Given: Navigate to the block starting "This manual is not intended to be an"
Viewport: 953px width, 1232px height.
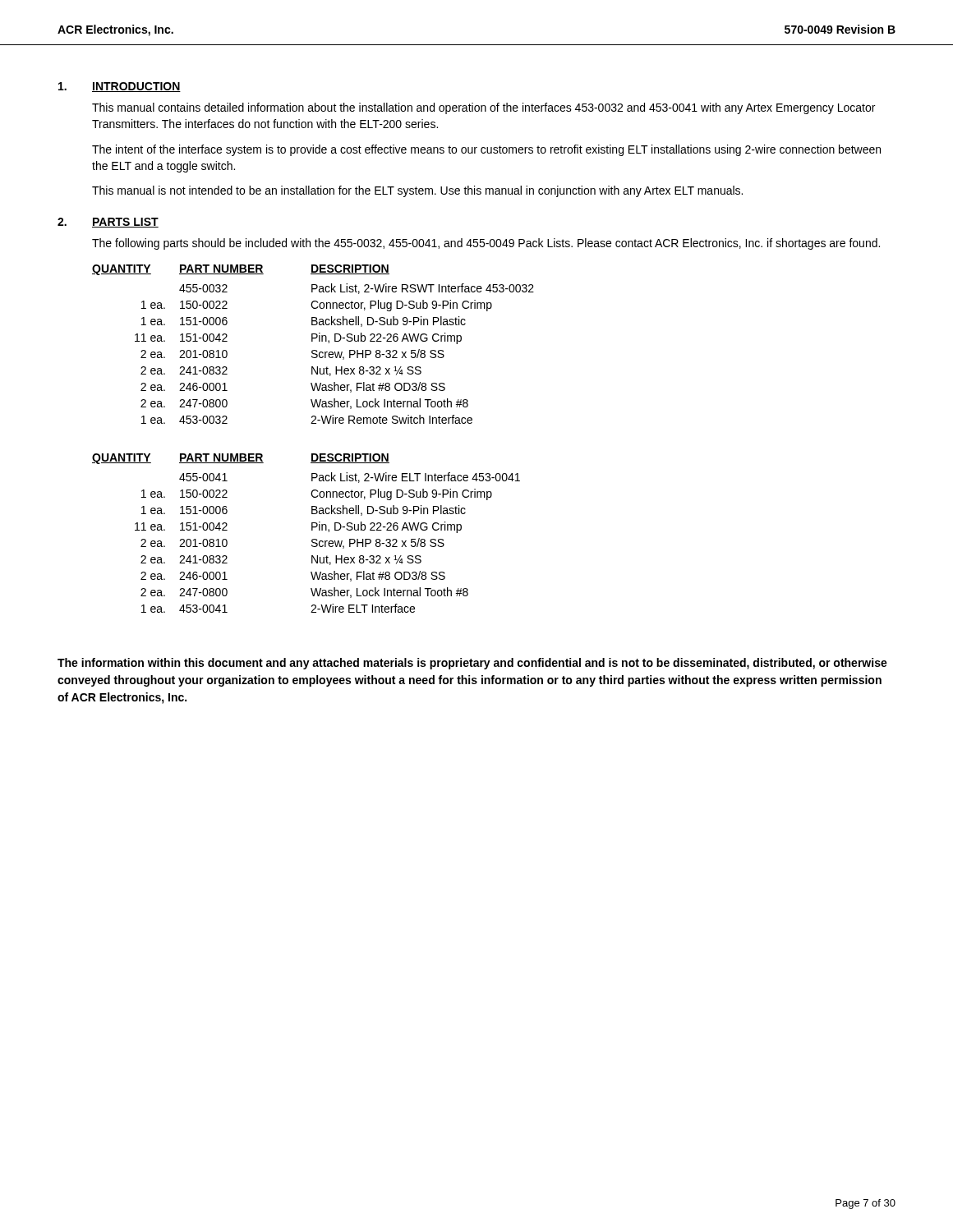Looking at the screenshot, I should click(494, 191).
